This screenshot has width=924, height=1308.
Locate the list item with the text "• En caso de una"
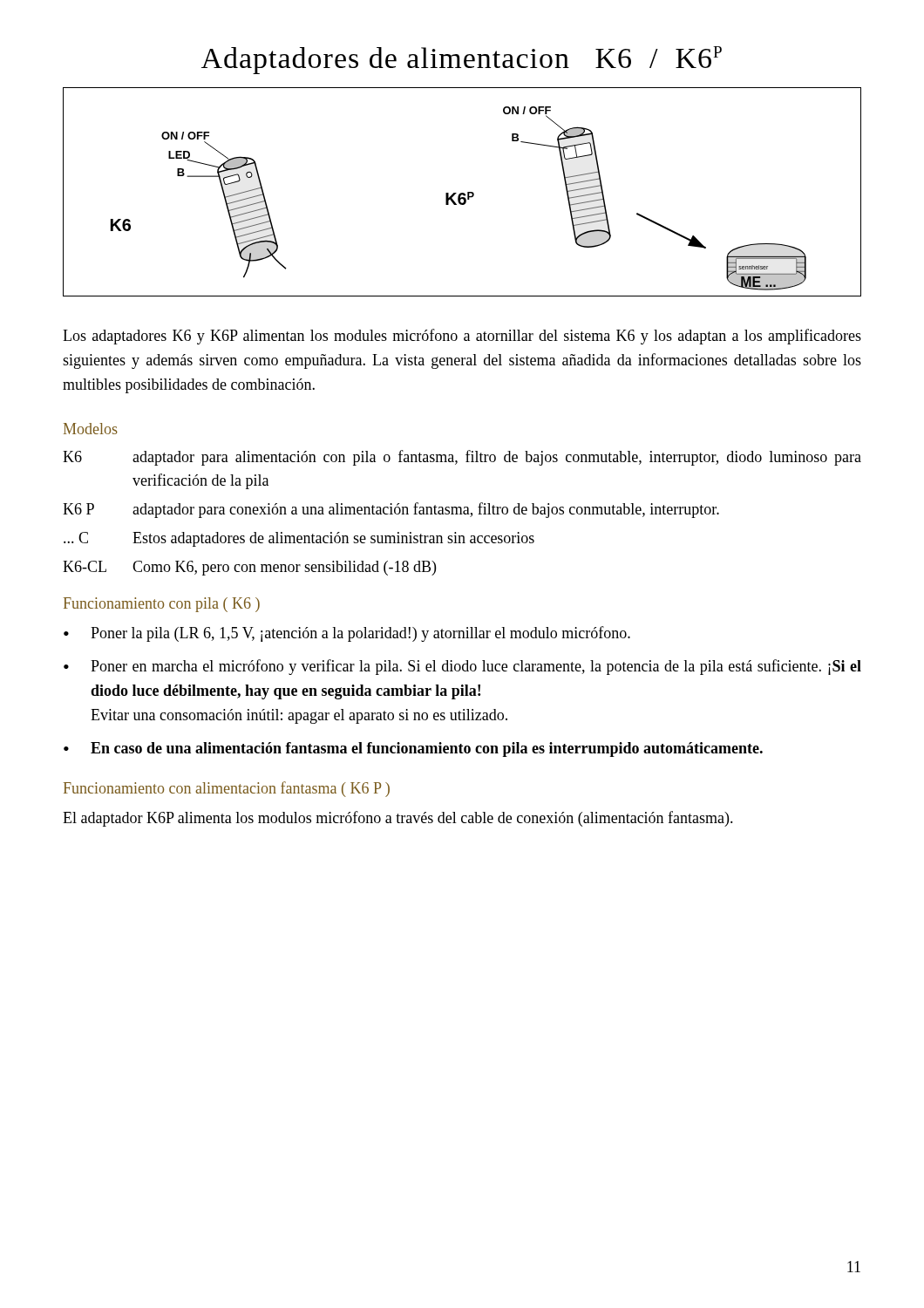point(462,749)
